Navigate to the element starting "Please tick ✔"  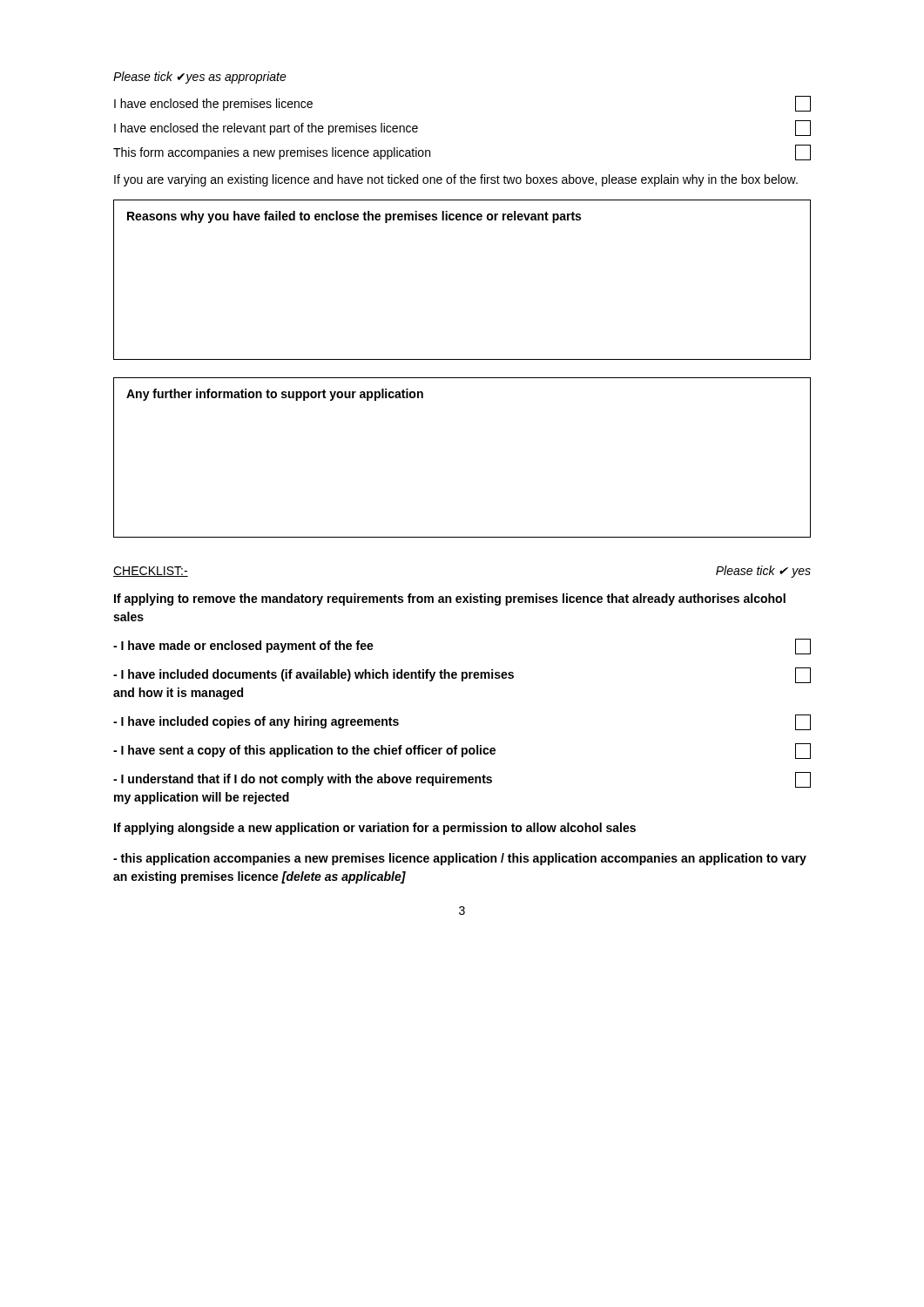click(763, 571)
